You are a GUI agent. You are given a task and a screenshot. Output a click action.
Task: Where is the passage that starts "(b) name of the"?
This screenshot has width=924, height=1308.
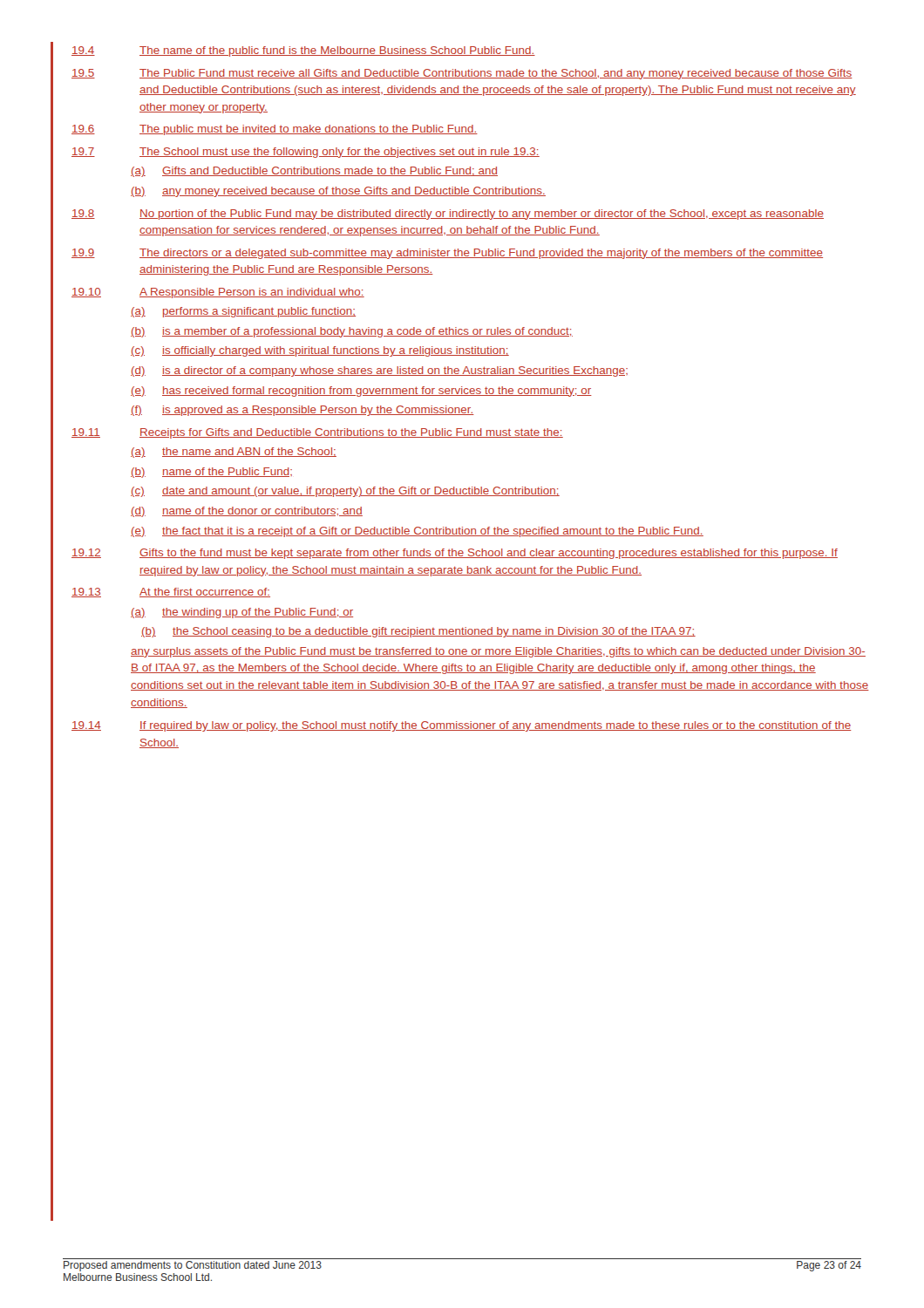coord(211,473)
